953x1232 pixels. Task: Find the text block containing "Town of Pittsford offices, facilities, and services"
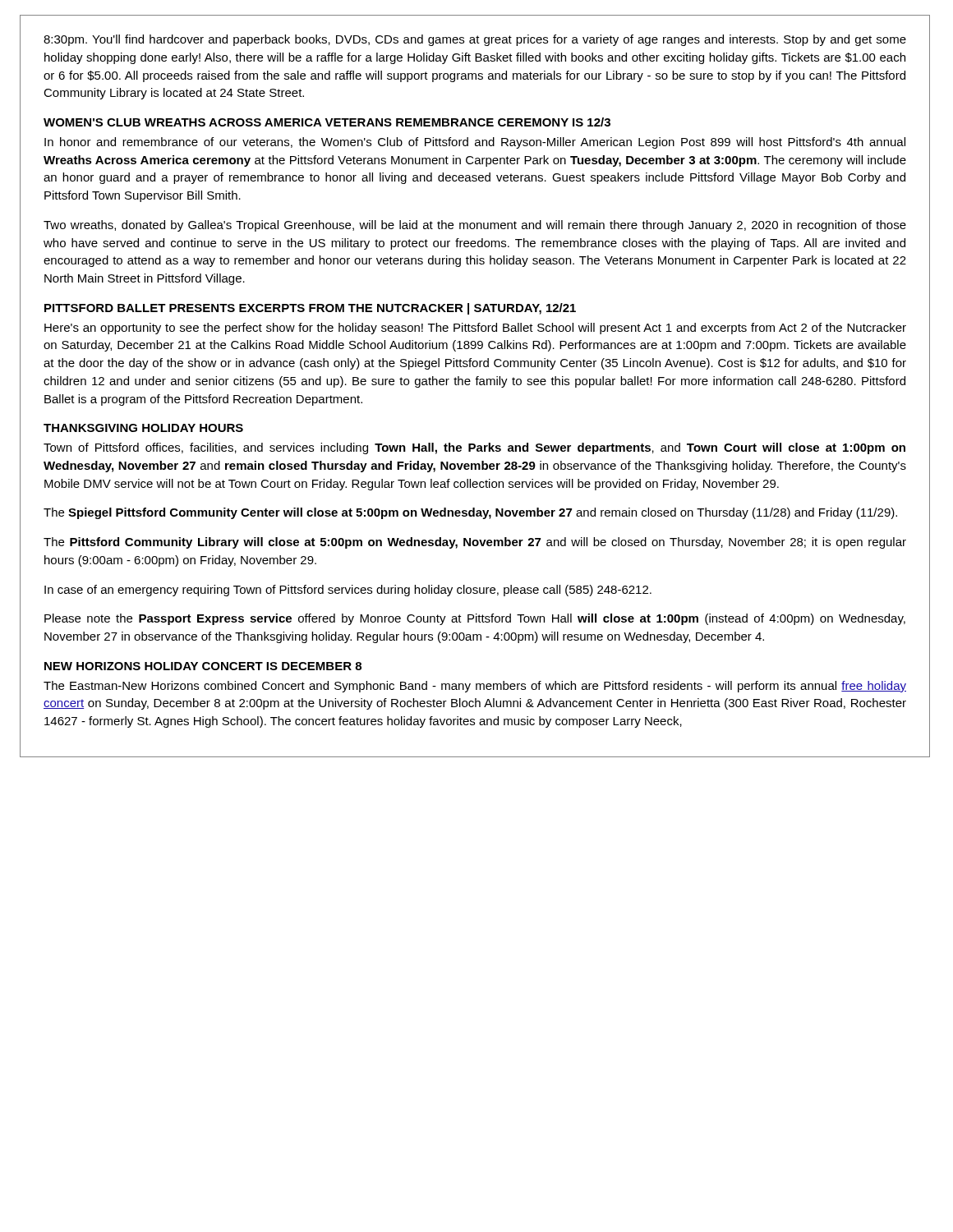[x=475, y=465]
